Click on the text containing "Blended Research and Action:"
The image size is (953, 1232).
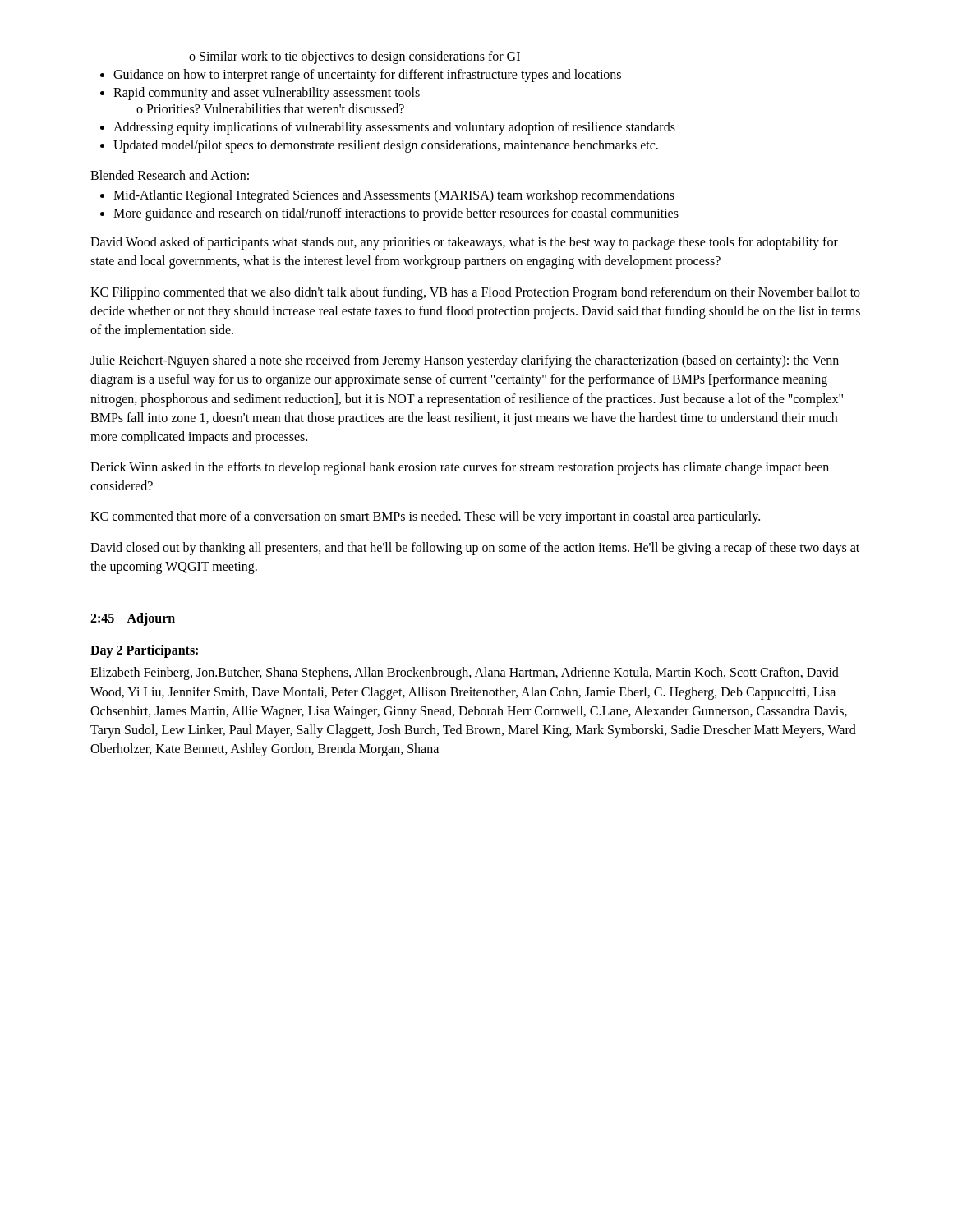[170, 175]
